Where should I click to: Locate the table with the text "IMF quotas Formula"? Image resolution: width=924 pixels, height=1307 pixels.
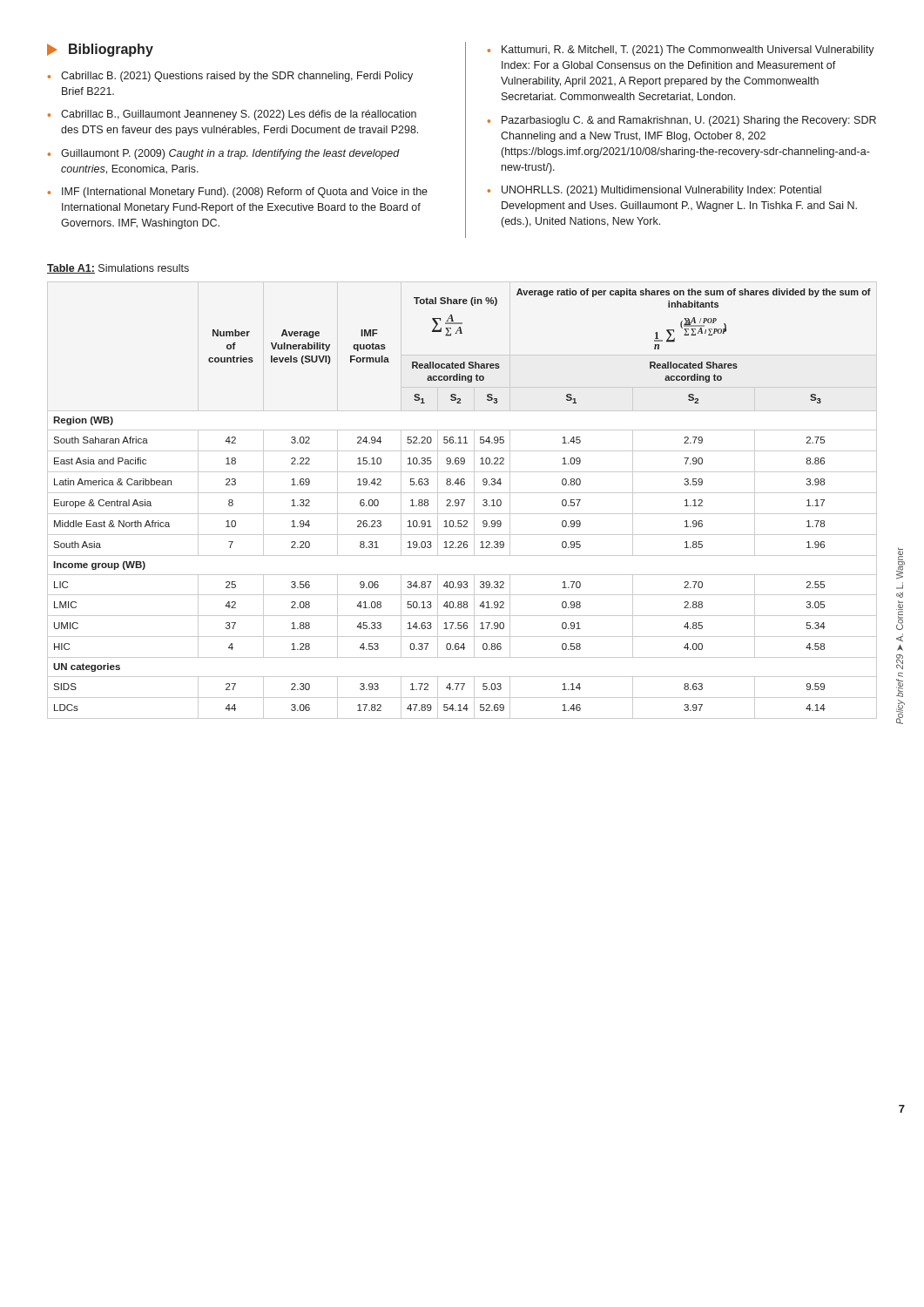[x=462, y=500]
